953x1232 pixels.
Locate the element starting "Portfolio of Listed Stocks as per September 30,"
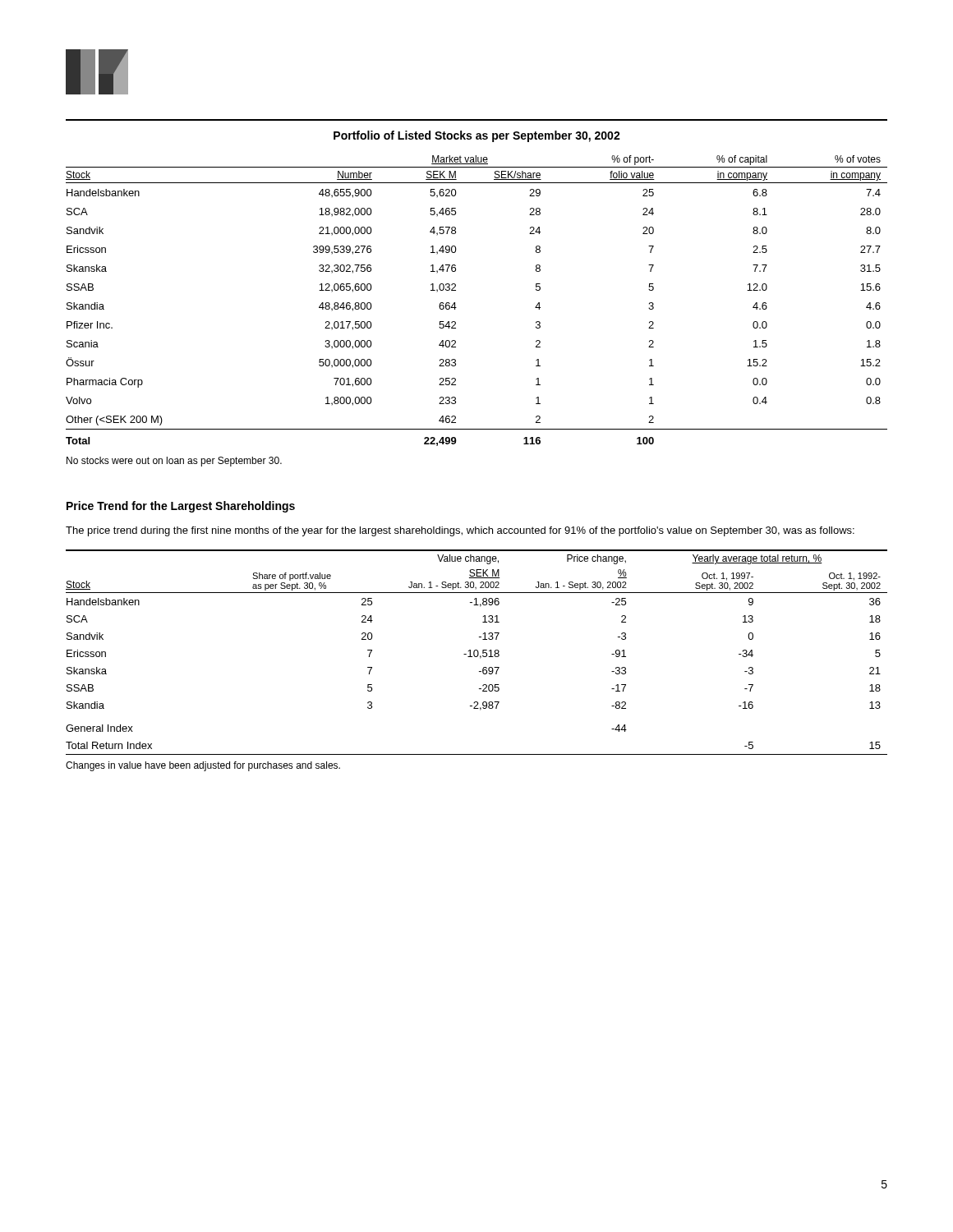pos(476,136)
